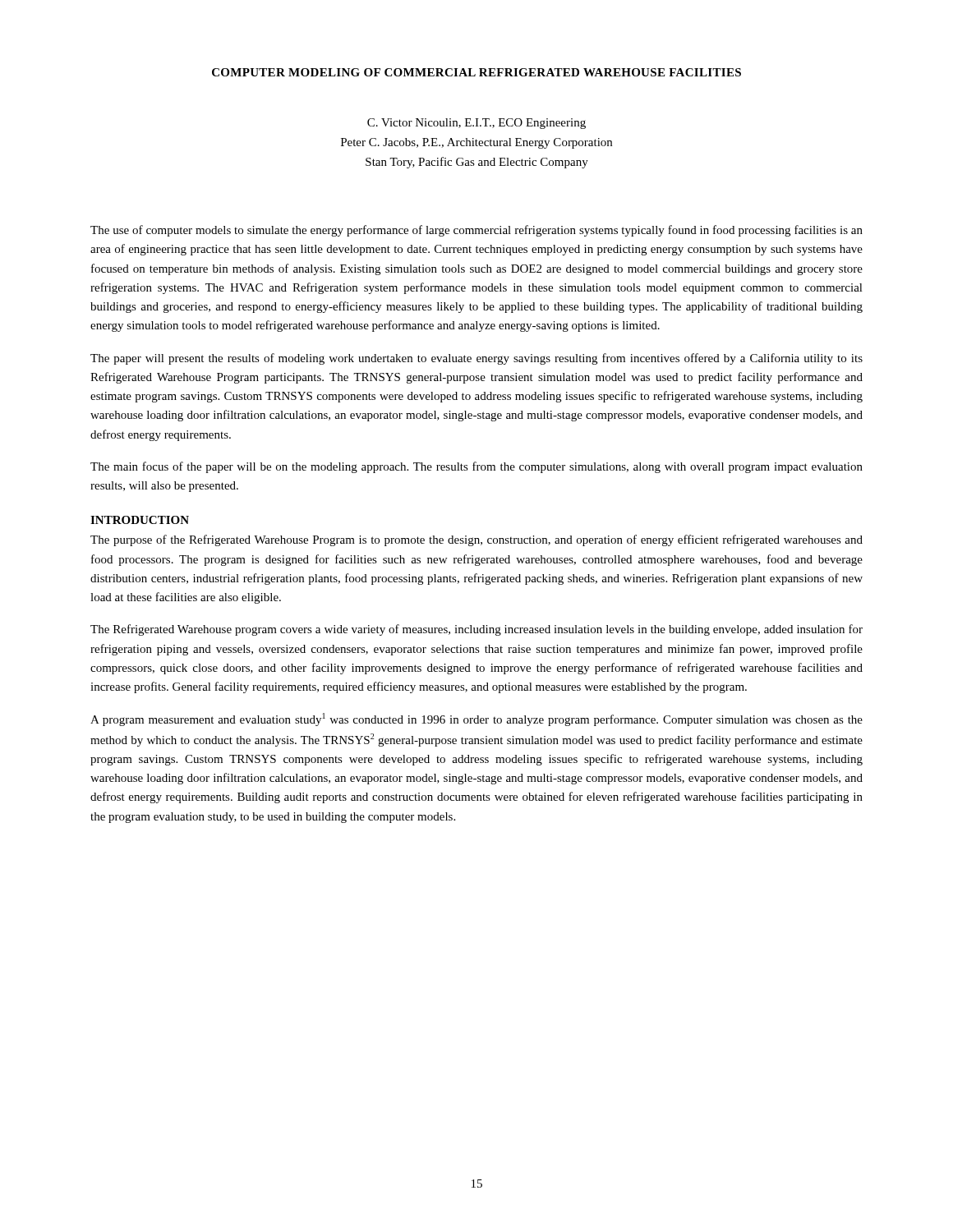Click a section header
Image resolution: width=953 pixels, height=1232 pixels.
[x=140, y=520]
